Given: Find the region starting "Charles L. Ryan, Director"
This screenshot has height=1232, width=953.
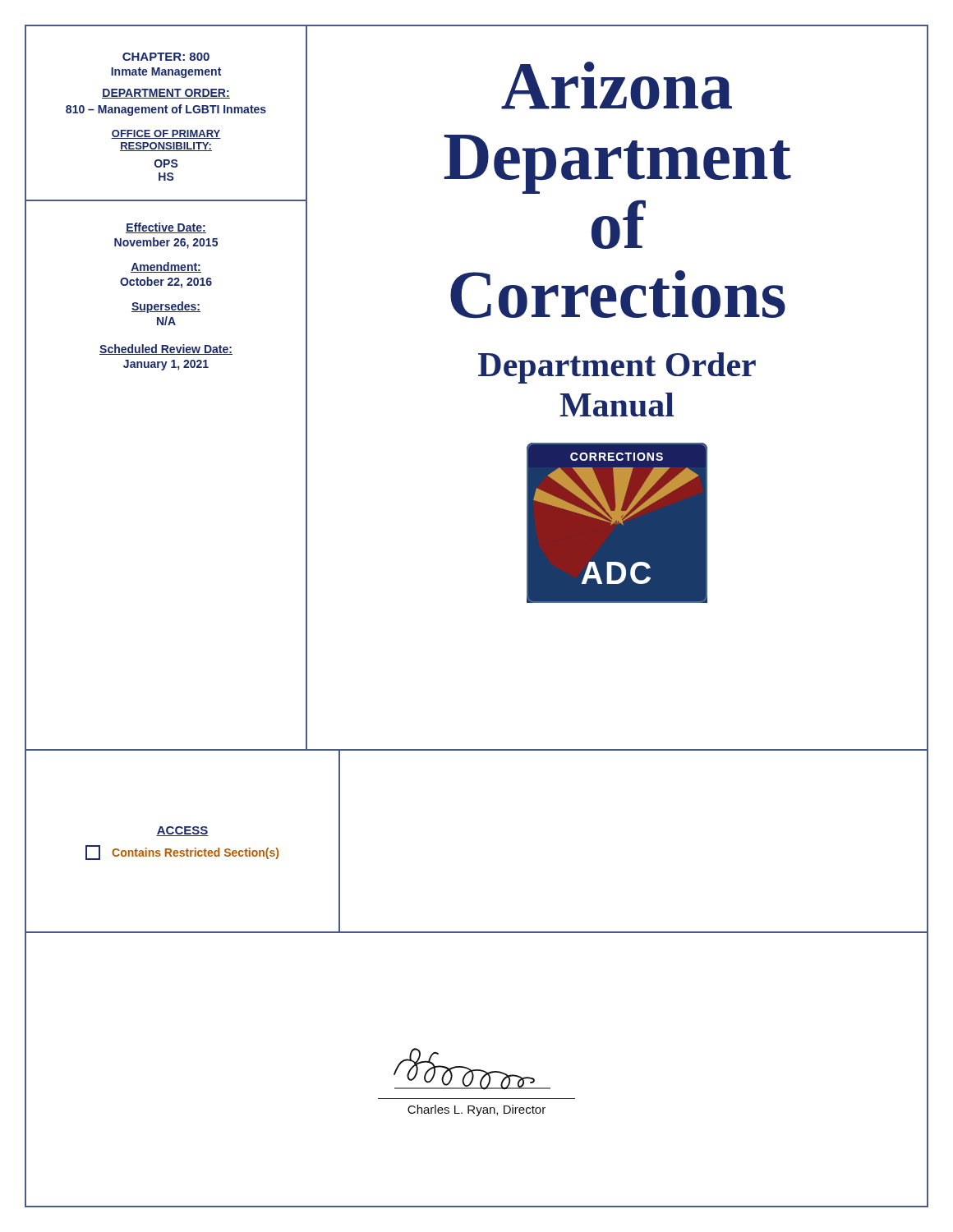Looking at the screenshot, I should pyautogui.click(x=476, y=1109).
